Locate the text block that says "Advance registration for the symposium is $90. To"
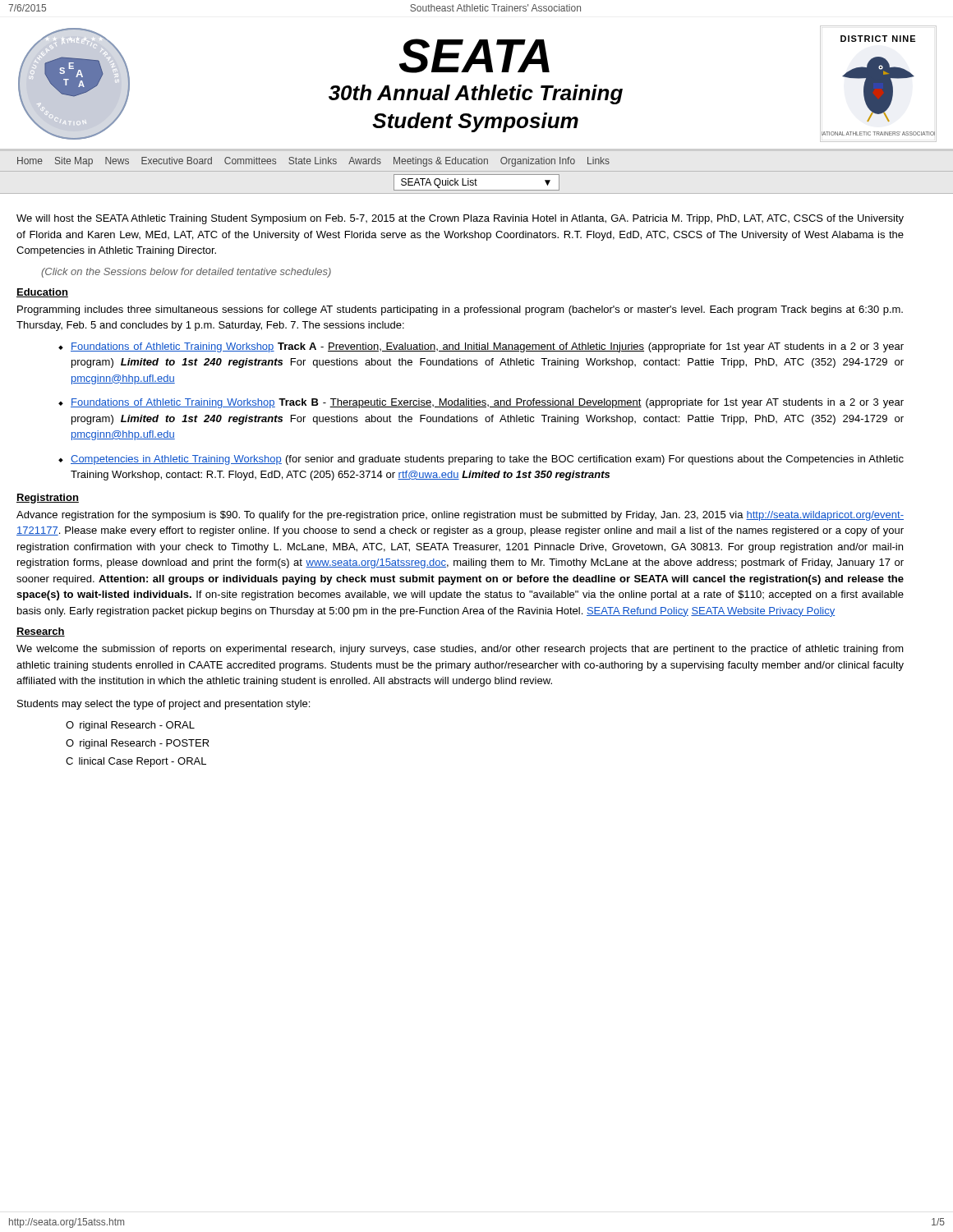Viewport: 953px width, 1232px height. coord(460,562)
